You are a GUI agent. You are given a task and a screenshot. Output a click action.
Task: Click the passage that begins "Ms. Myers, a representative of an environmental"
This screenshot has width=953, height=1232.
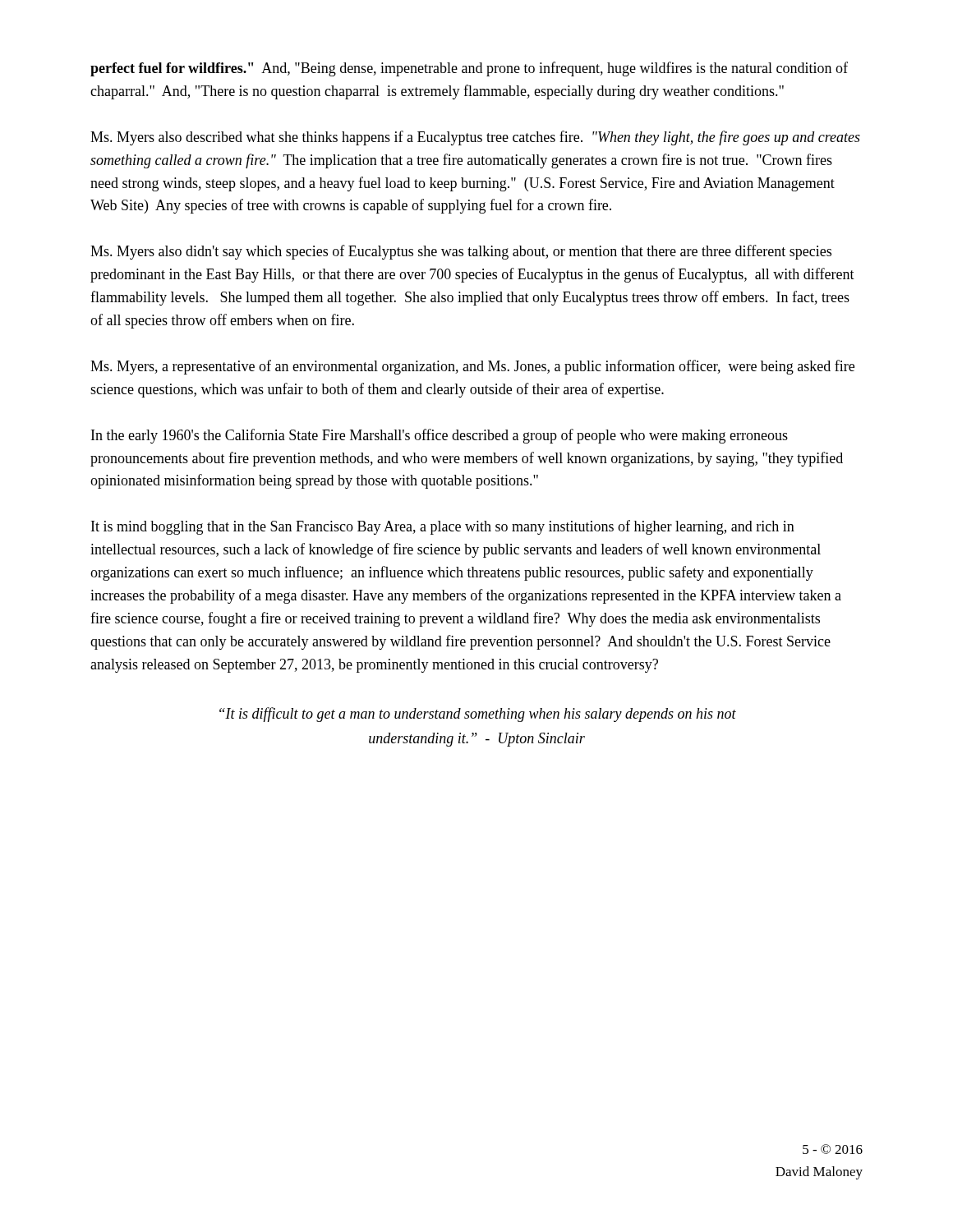(473, 378)
